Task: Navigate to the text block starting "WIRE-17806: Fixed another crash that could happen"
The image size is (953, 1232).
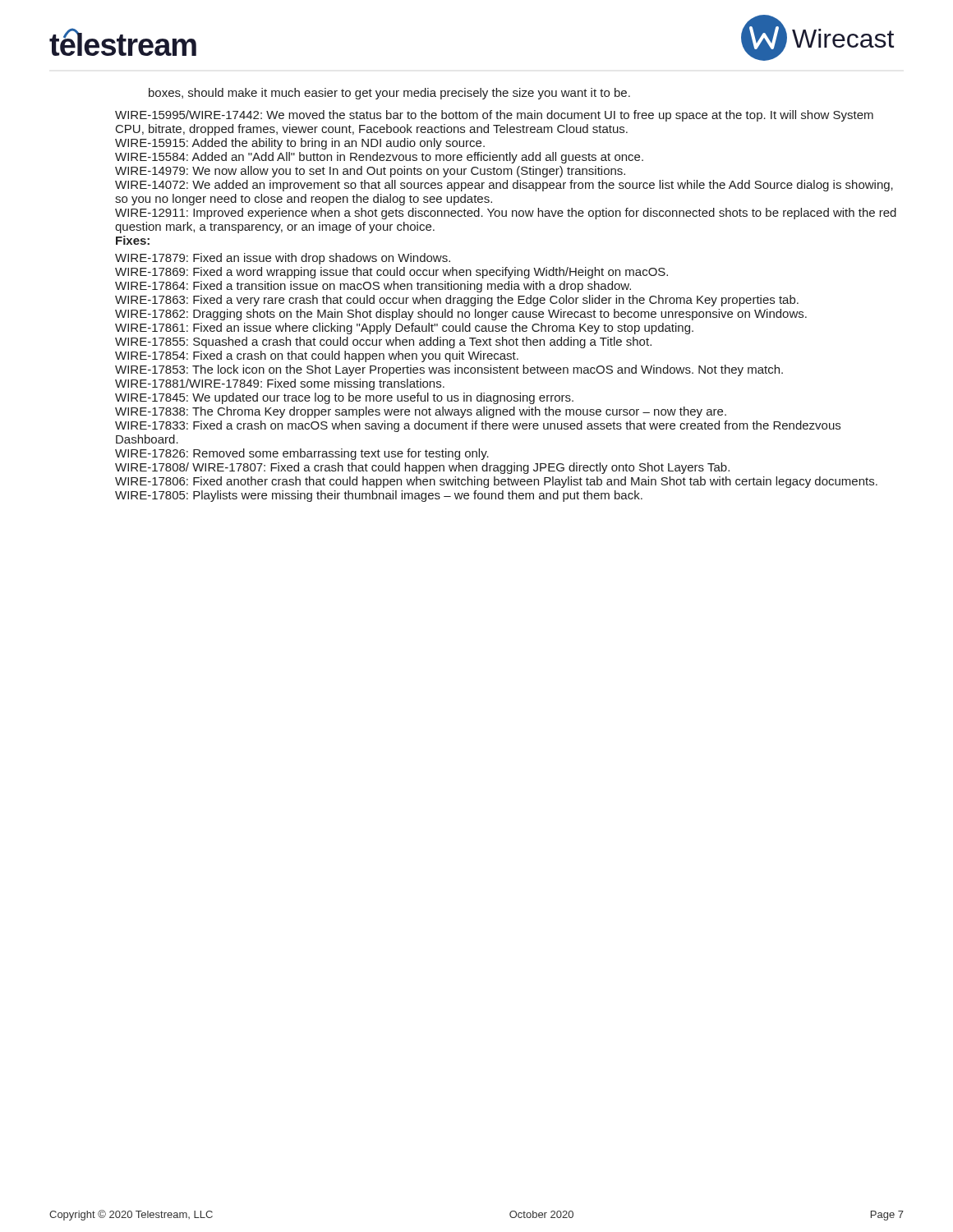Action: pyautogui.click(x=509, y=480)
